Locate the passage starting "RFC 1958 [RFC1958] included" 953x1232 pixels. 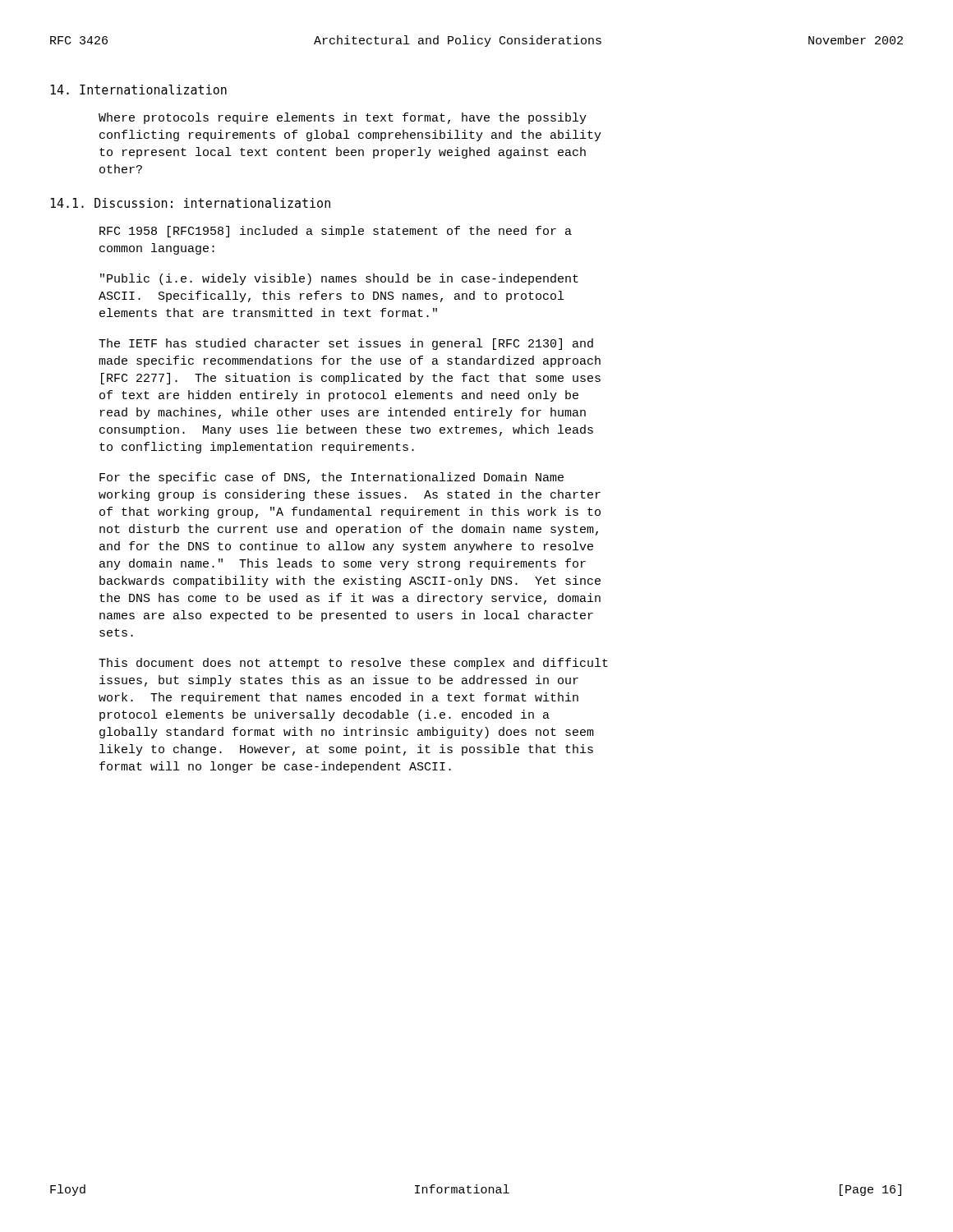335,241
